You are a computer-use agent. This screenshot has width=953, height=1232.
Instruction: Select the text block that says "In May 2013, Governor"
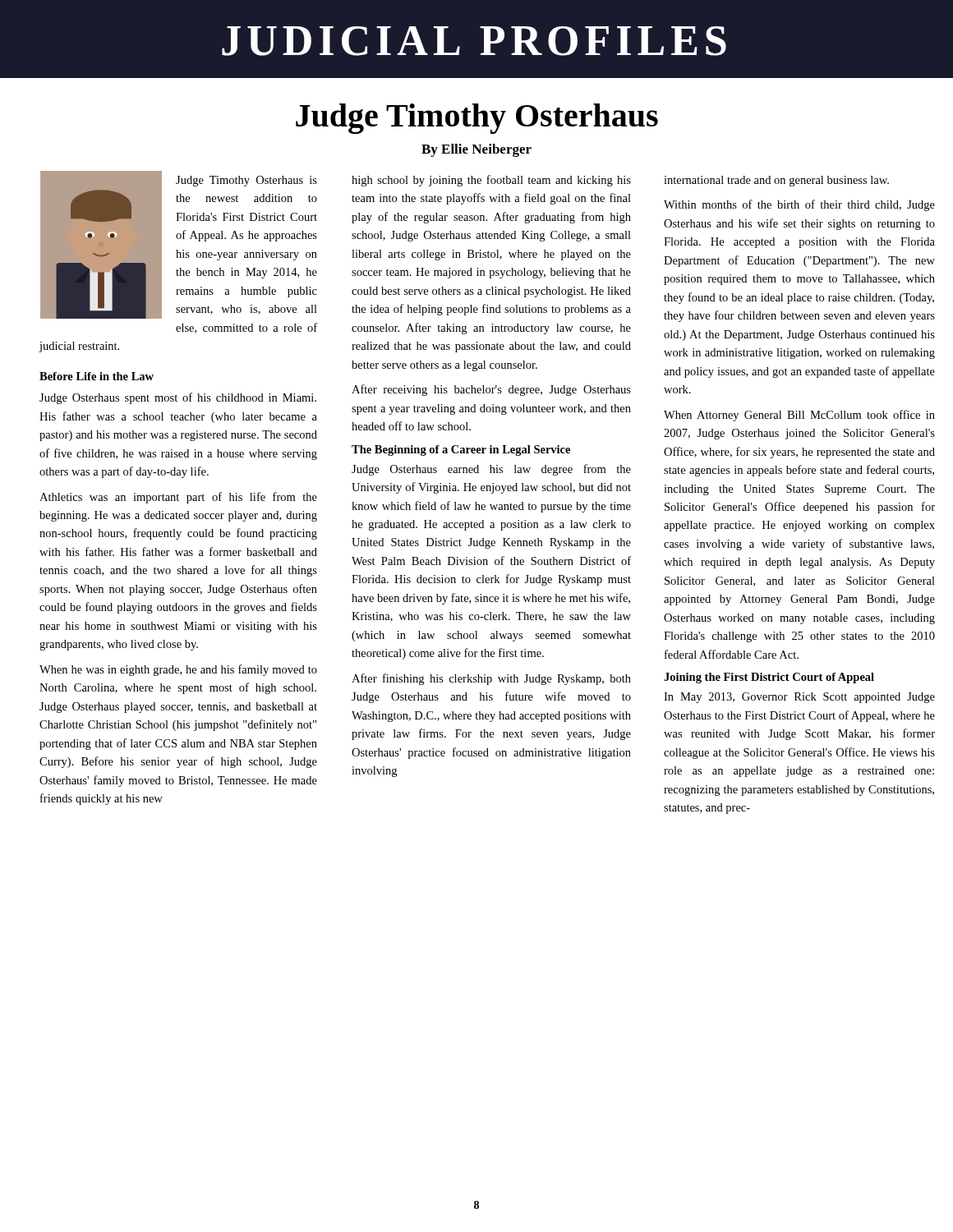799,752
